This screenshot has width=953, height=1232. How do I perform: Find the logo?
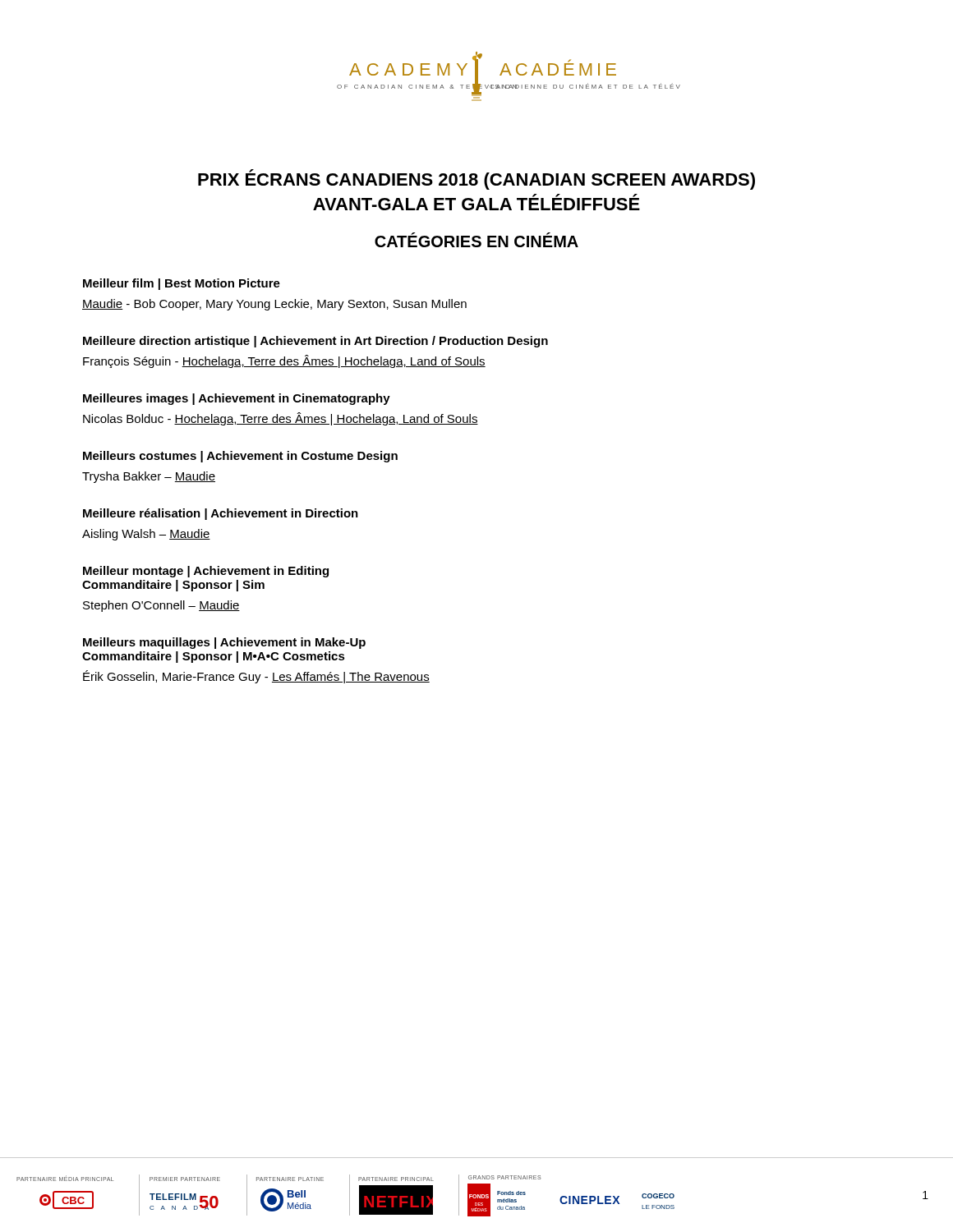476,96
